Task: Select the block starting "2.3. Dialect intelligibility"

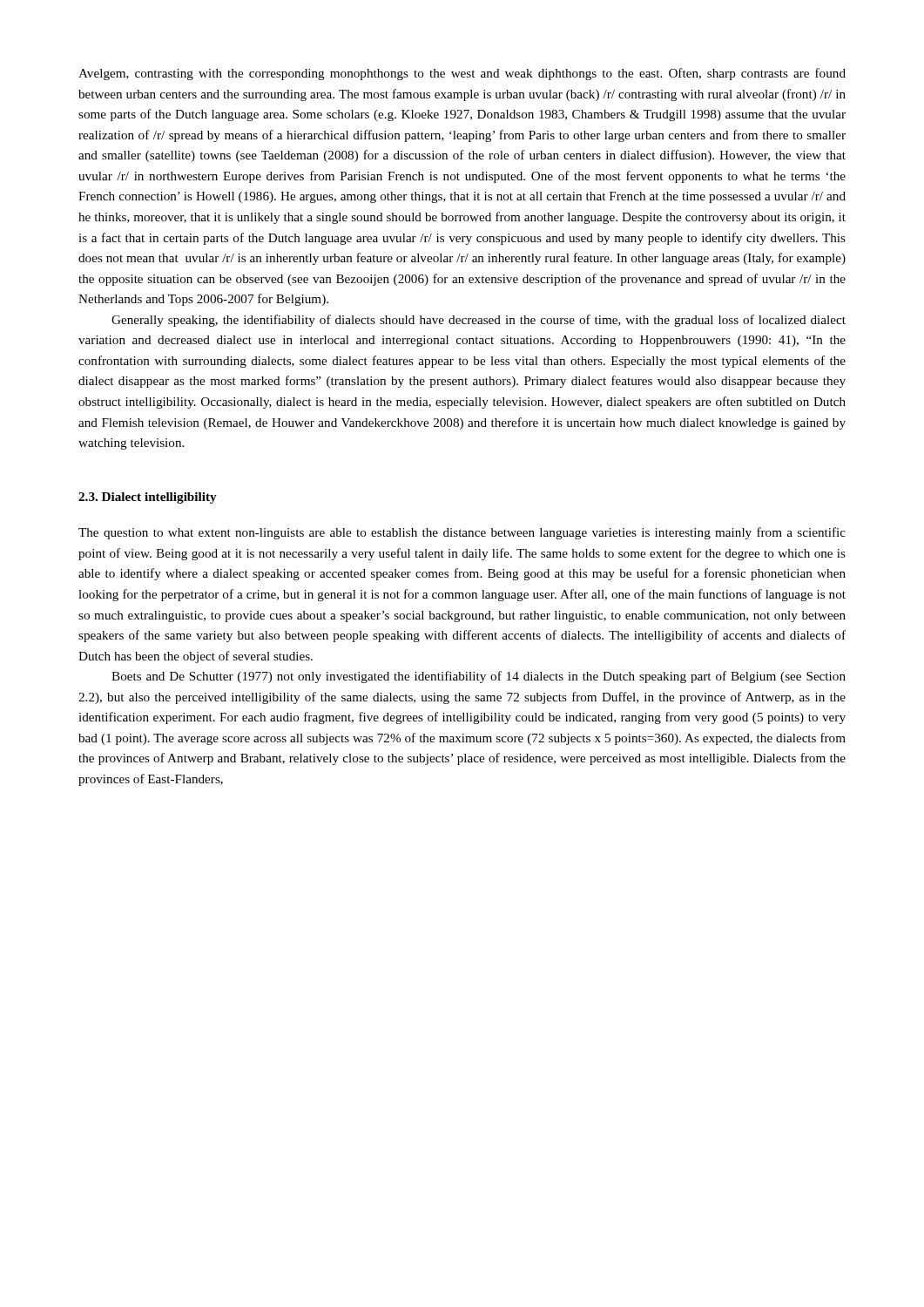Action: pyautogui.click(x=147, y=496)
